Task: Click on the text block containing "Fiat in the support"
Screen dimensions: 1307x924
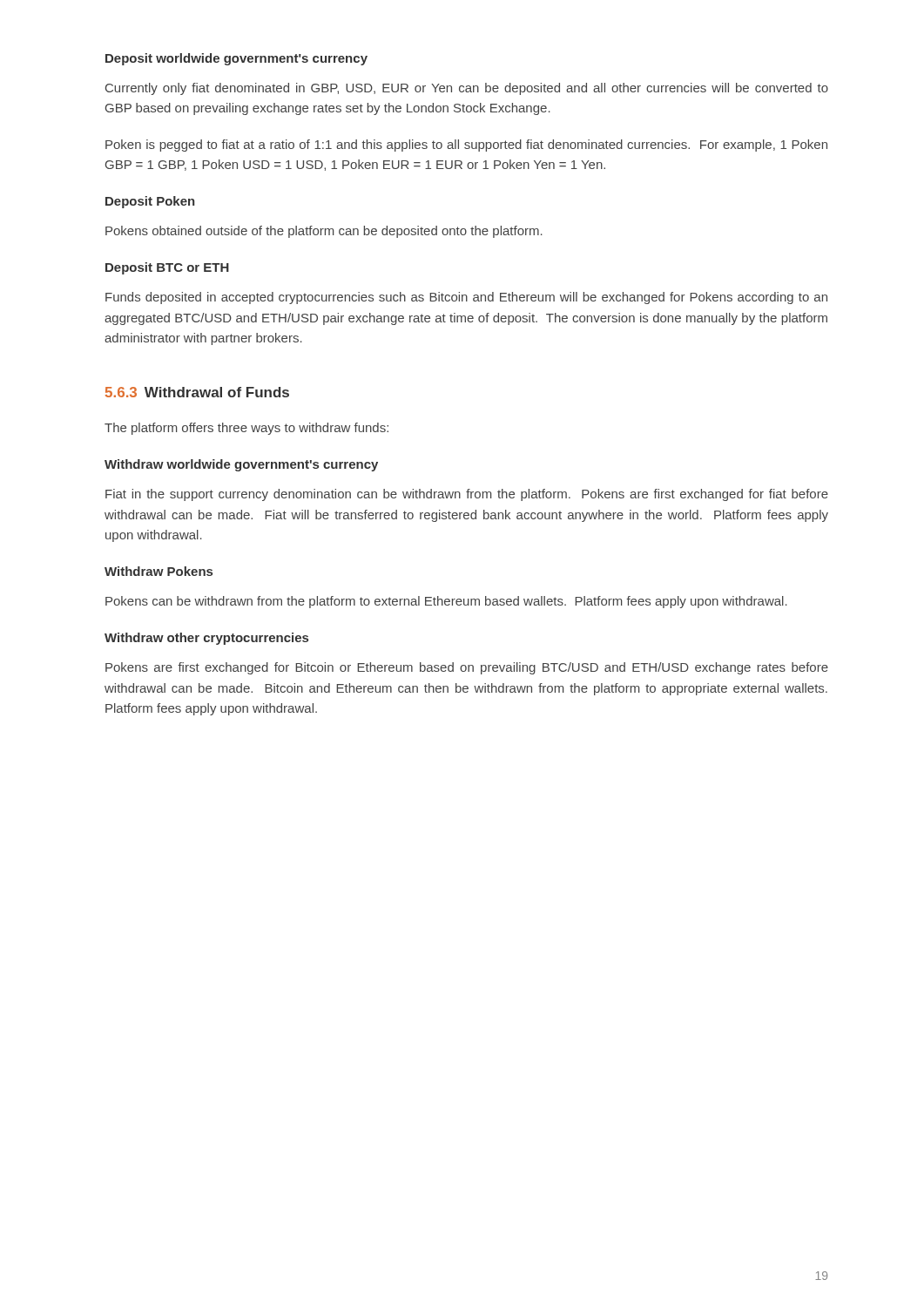Action: (x=466, y=514)
